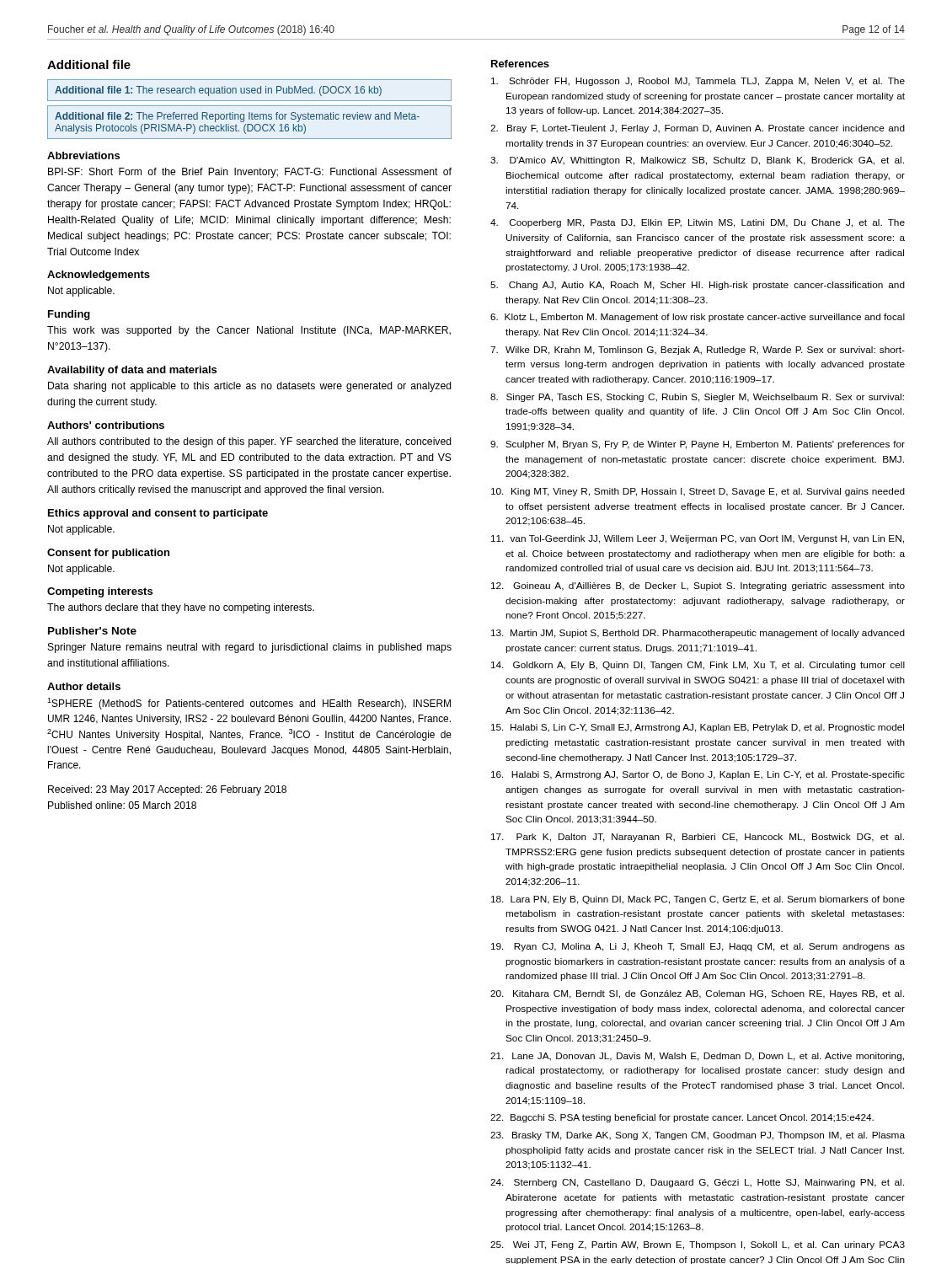Locate the block of text that opens with "12. Goineau A, d'Aillières B, de Decker"

pos(698,601)
